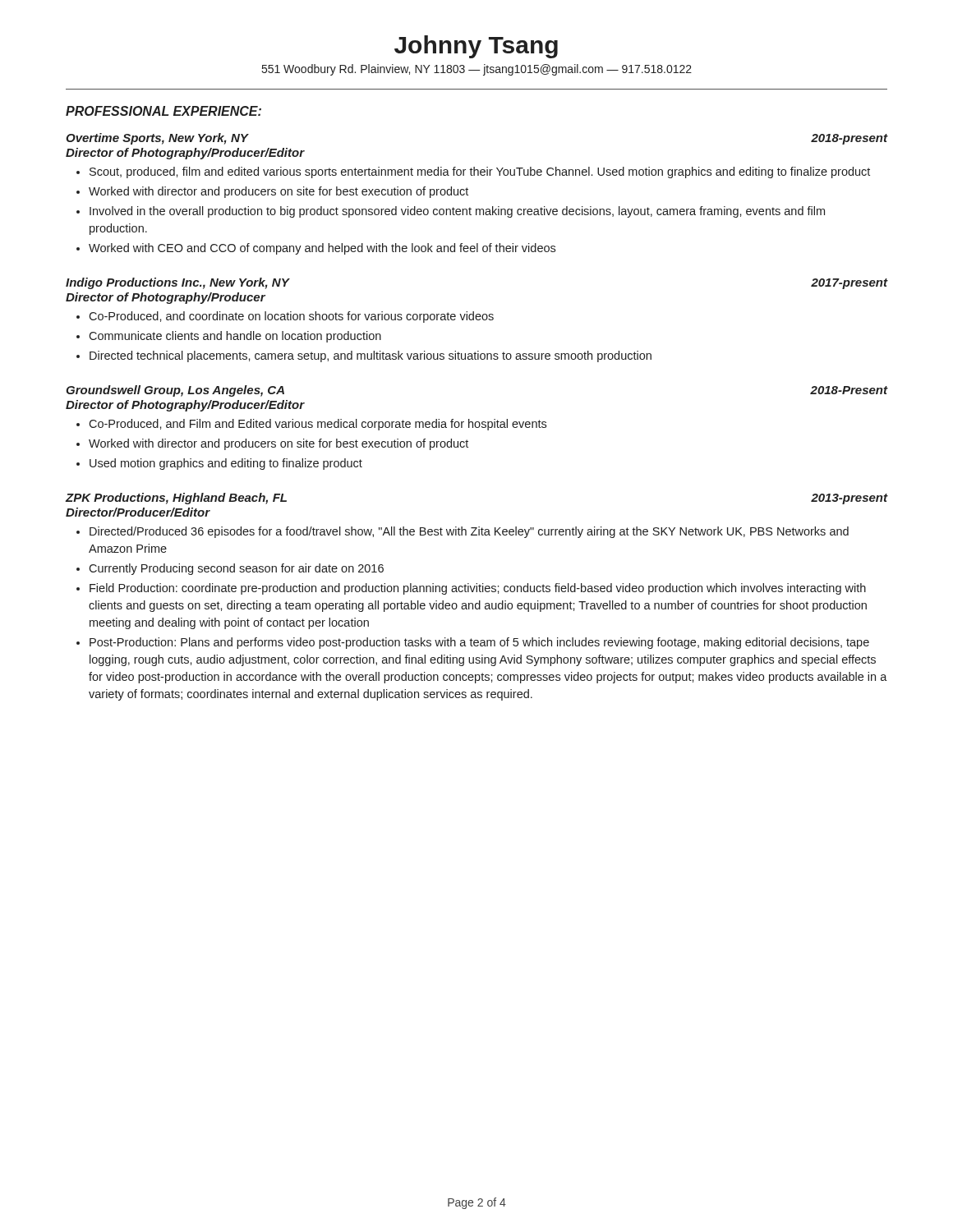Click the passage that begins "Groundswell Group, Los Angeles,"

tap(175, 391)
